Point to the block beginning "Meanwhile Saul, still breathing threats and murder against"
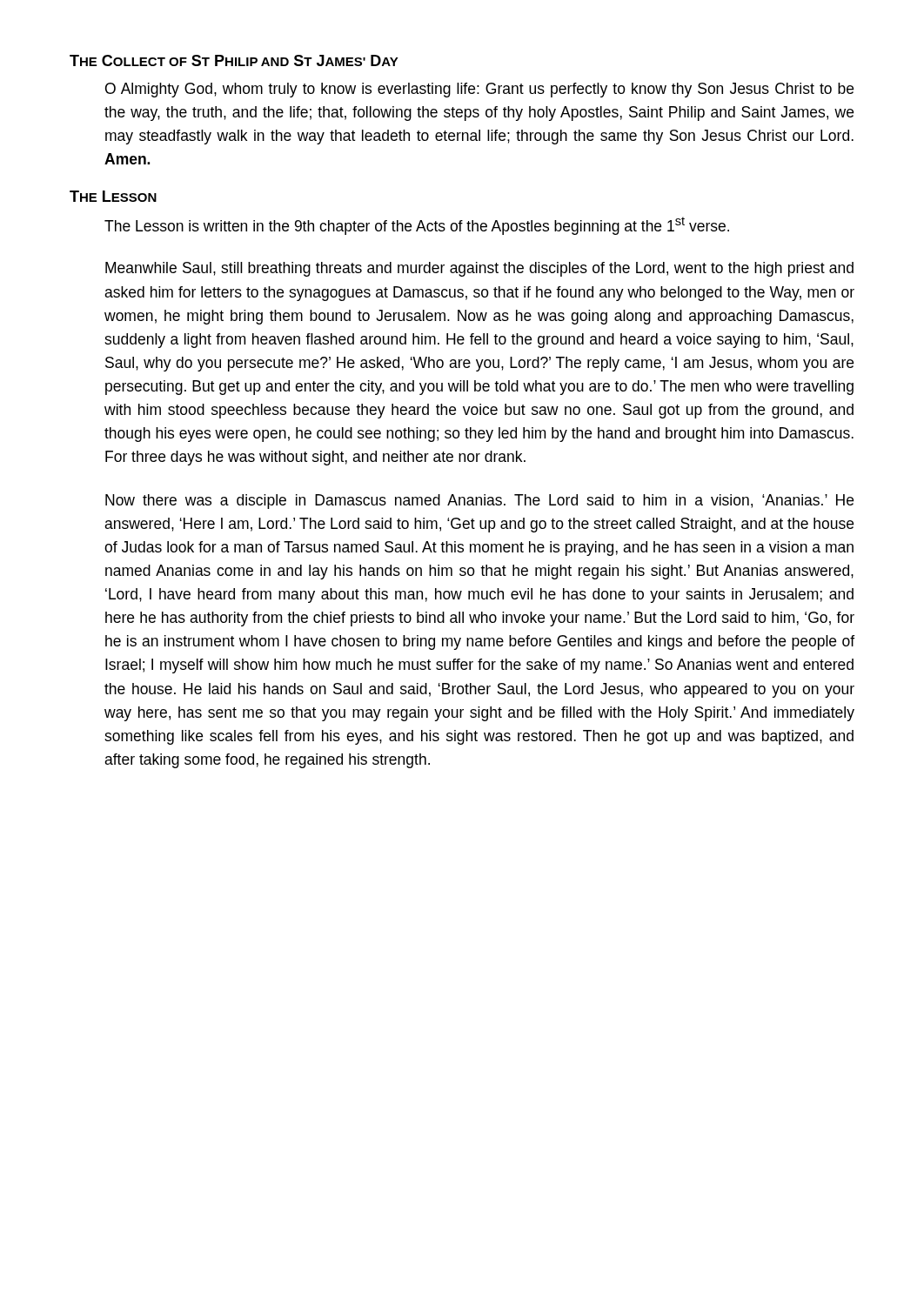This screenshot has width=924, height=1305. click(x=479, y=363)
